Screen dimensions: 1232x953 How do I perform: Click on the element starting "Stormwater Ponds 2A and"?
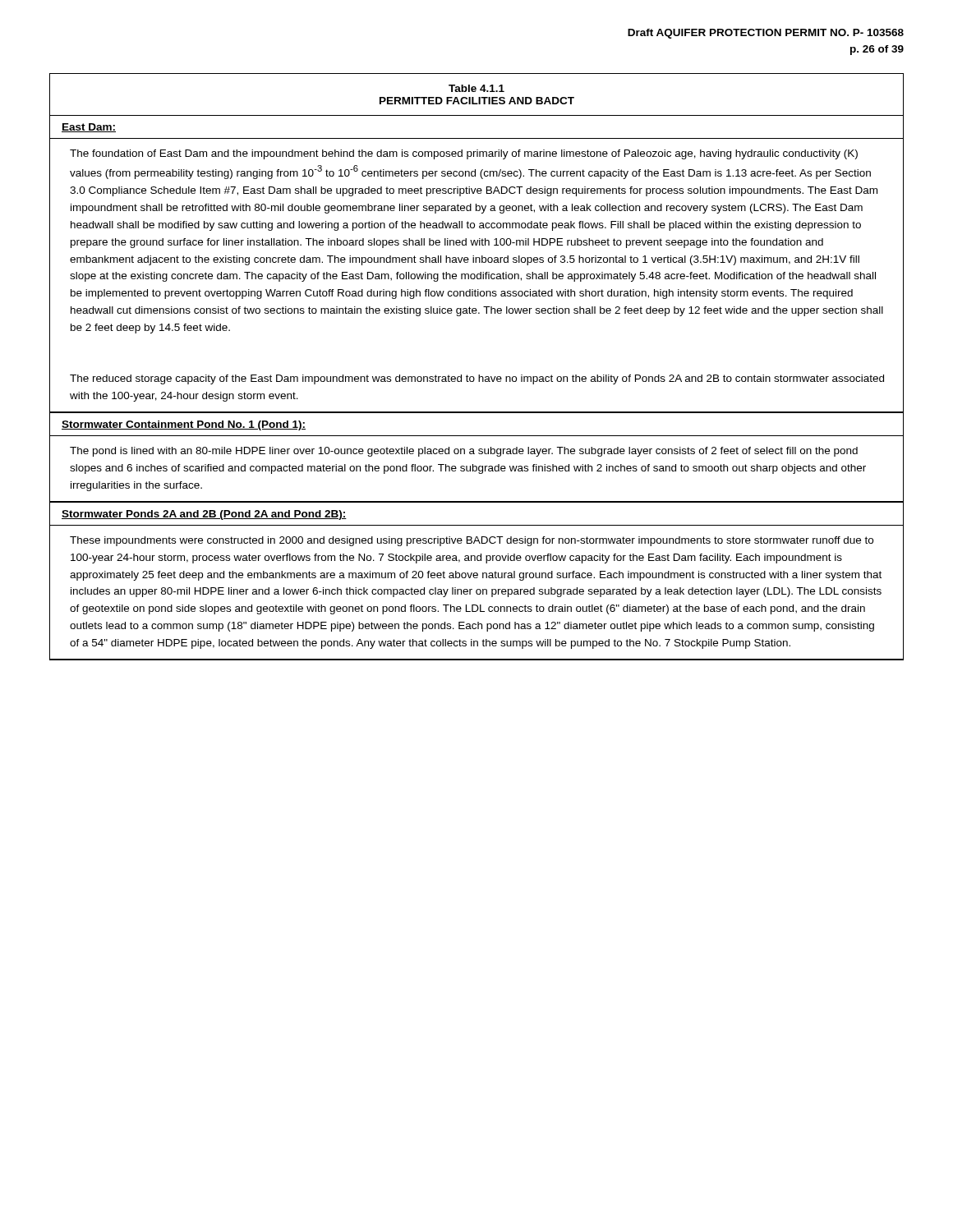pyautogui.click(x=204, y=513)
